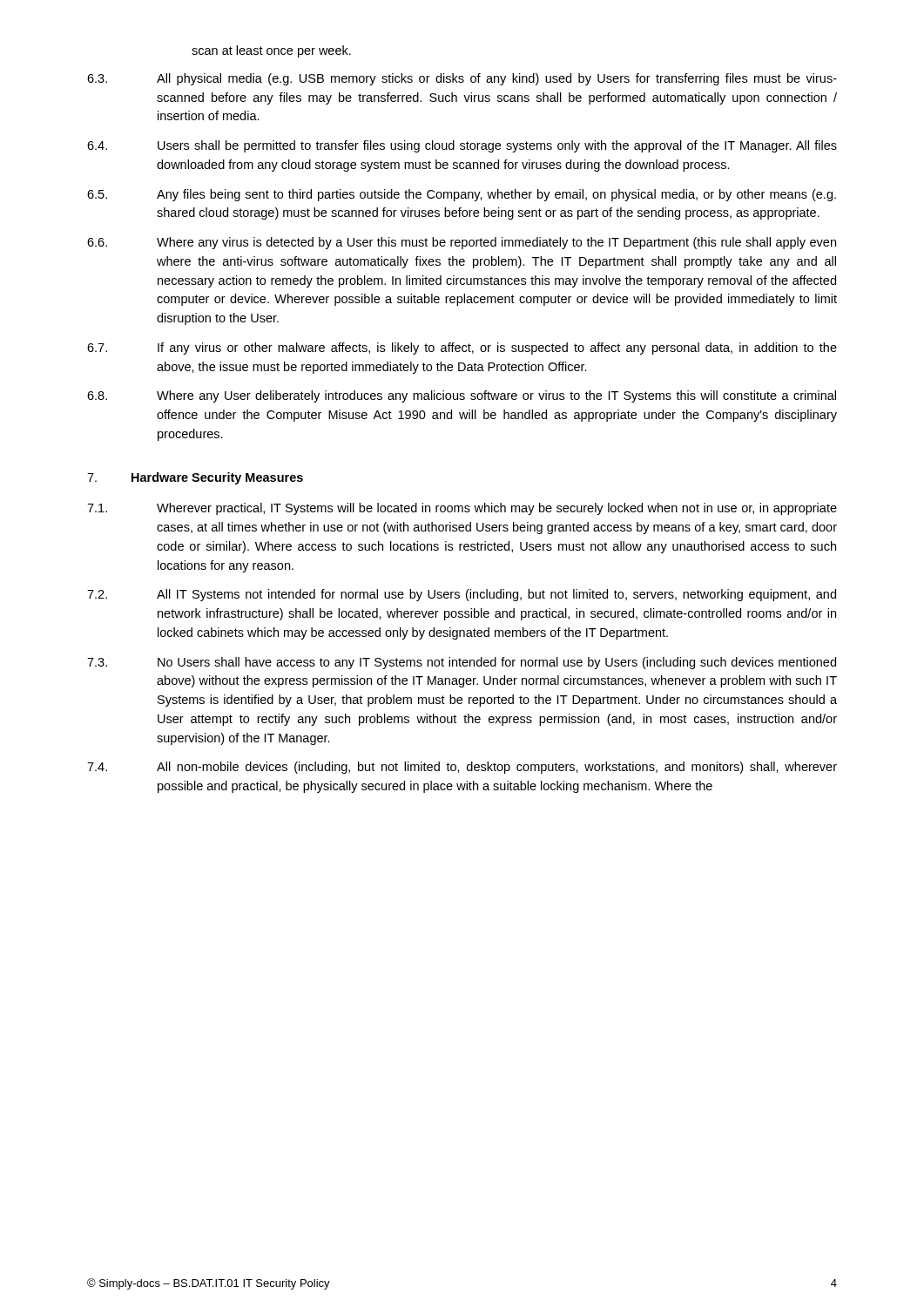This screenshot has width=924, height=1307.
Task: Click on the block starting "7.4. All non-mobile devices (including, but"
Action: [462, 777]
